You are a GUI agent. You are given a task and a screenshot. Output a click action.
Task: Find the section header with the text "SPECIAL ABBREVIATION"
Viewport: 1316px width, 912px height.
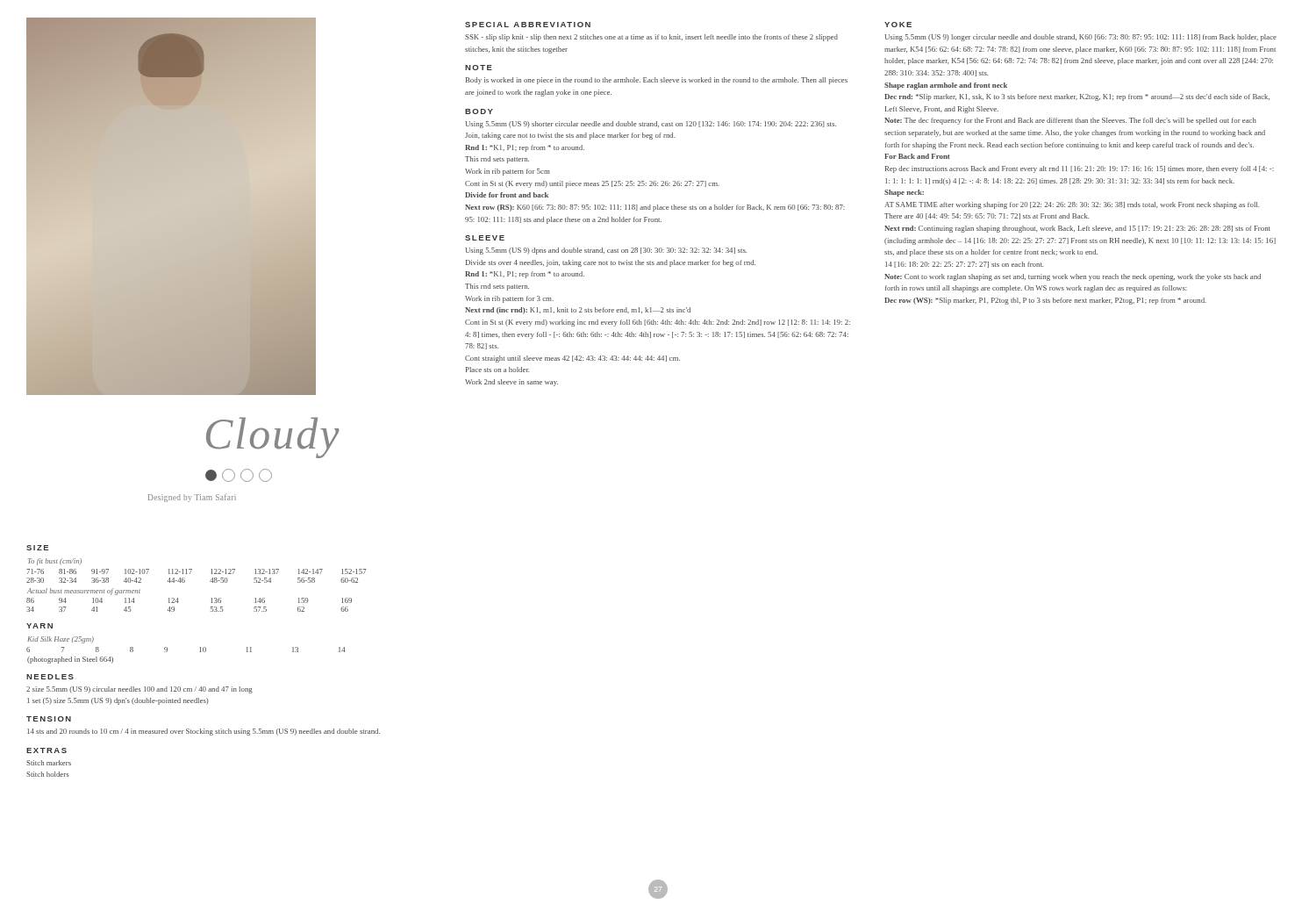[x=529, y=24]
